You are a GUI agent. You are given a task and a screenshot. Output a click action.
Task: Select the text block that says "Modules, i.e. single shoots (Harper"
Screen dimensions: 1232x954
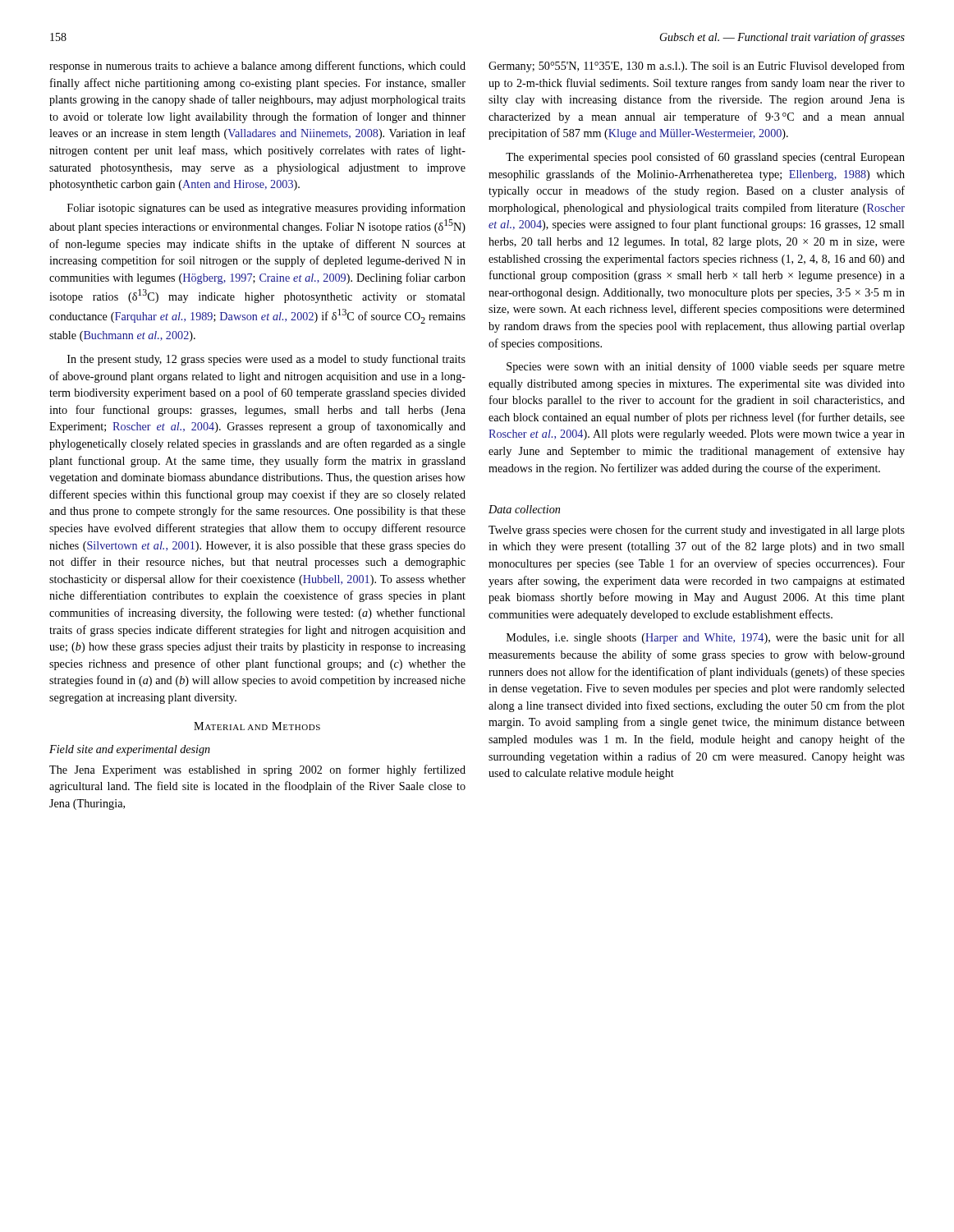coord(697,706)
